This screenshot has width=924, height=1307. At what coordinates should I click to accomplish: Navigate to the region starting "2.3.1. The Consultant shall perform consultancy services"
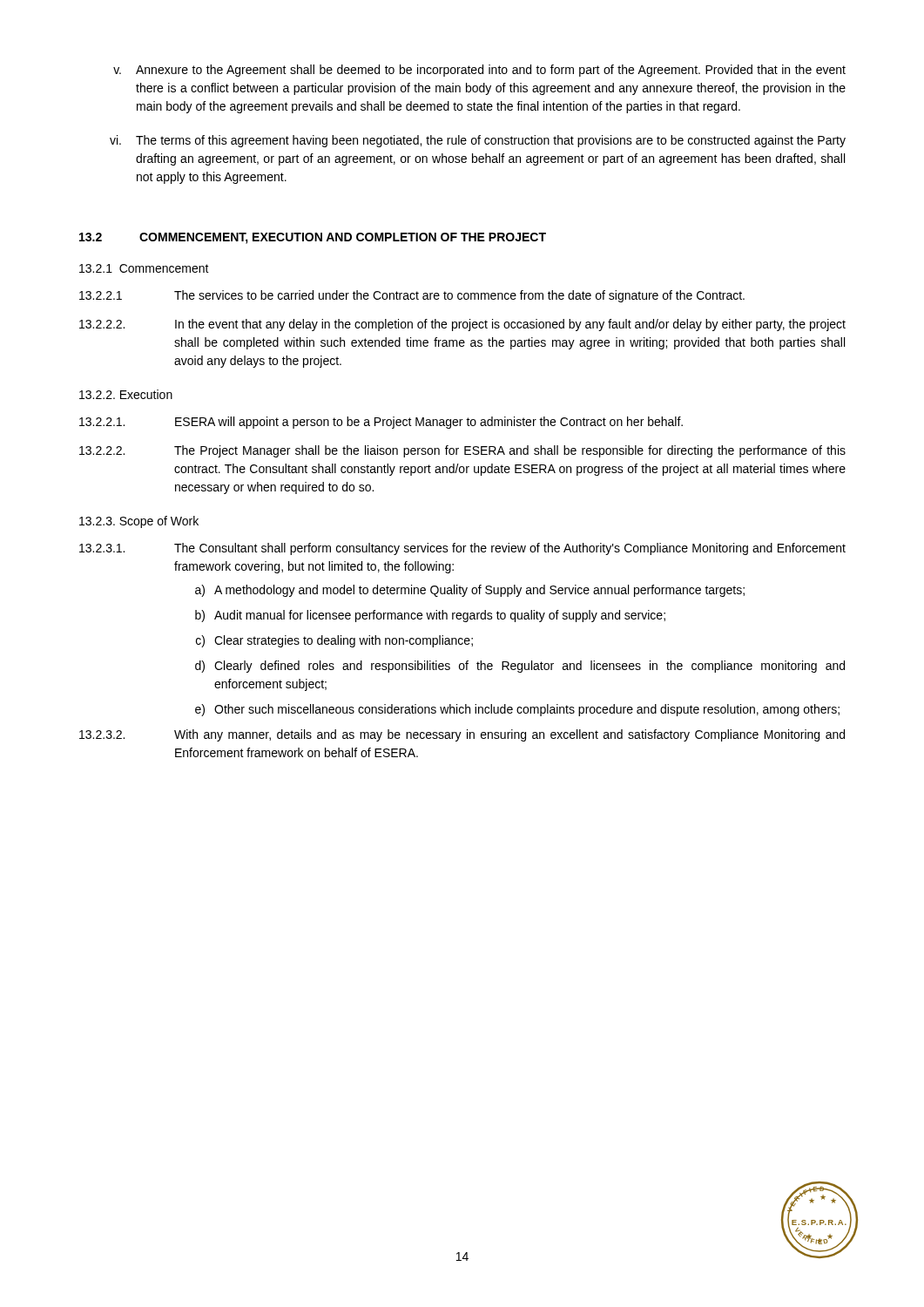point(462,558)
